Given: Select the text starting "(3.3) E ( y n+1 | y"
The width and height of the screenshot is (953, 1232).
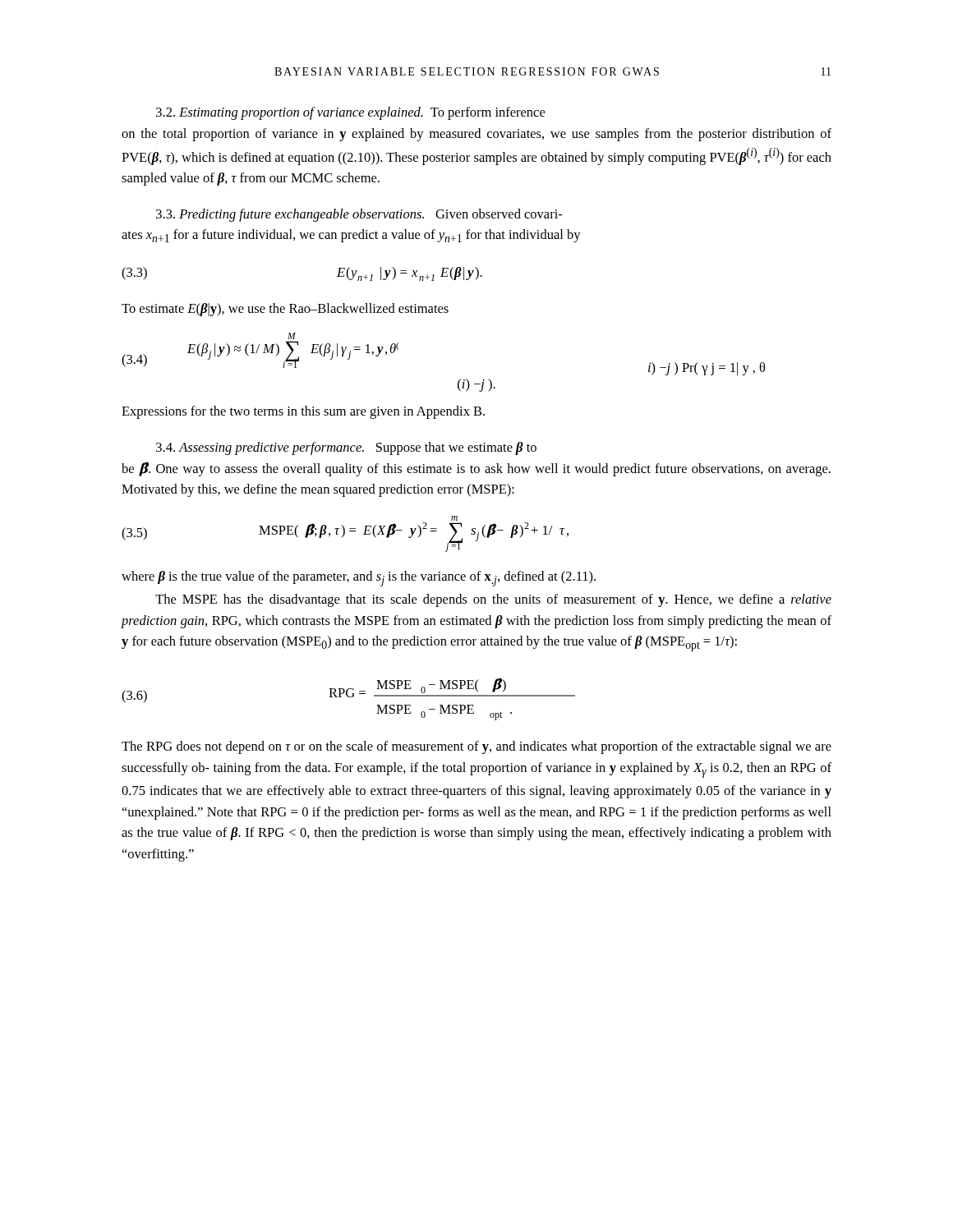Looking at the screenshot, I should tap(447, 273).
